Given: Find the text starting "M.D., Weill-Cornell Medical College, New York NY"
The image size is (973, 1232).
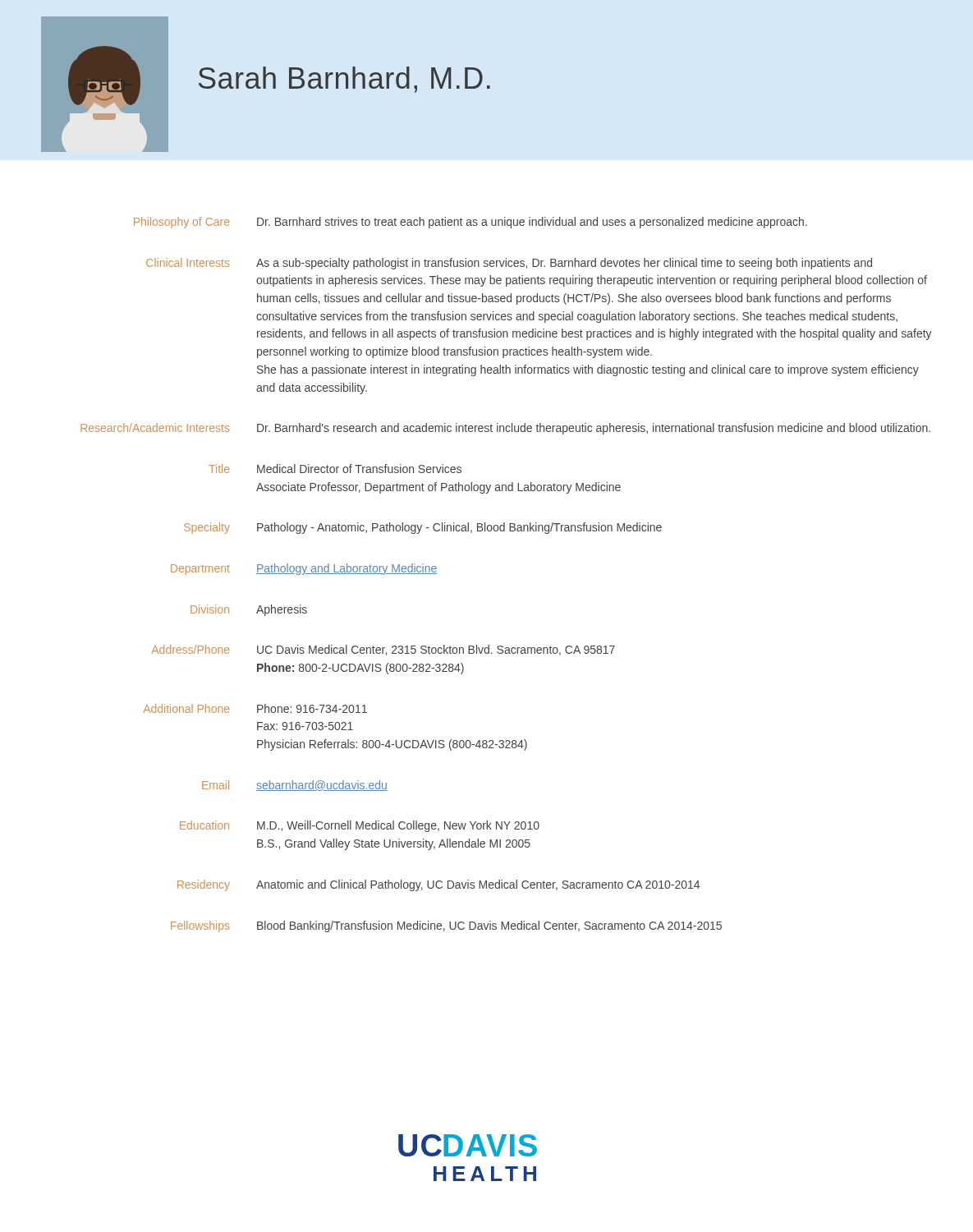Looking at the screenshot, I should [x=398, y=835].
